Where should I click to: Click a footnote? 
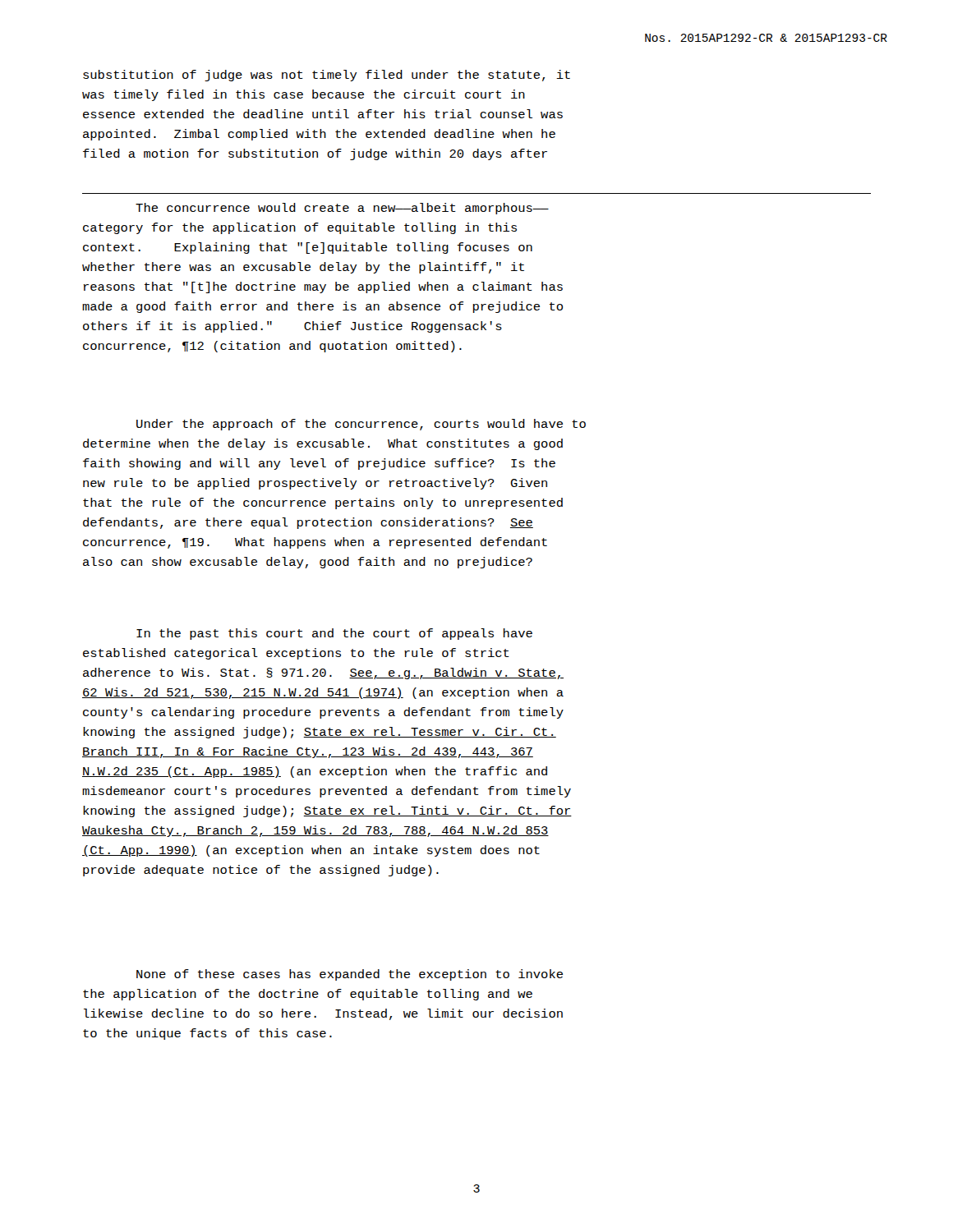476,278
